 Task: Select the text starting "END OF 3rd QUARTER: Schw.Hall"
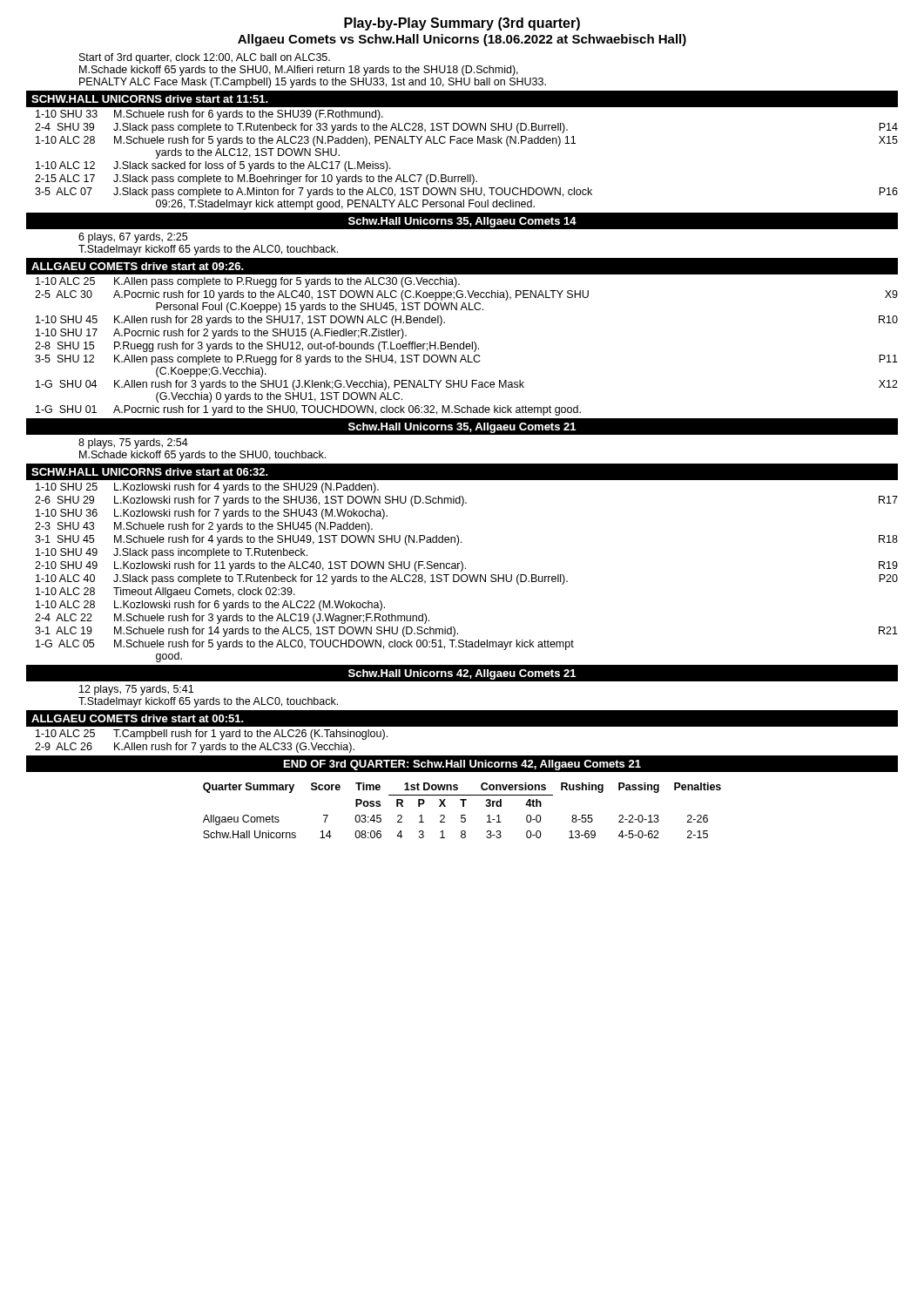[x=462, y=764]
